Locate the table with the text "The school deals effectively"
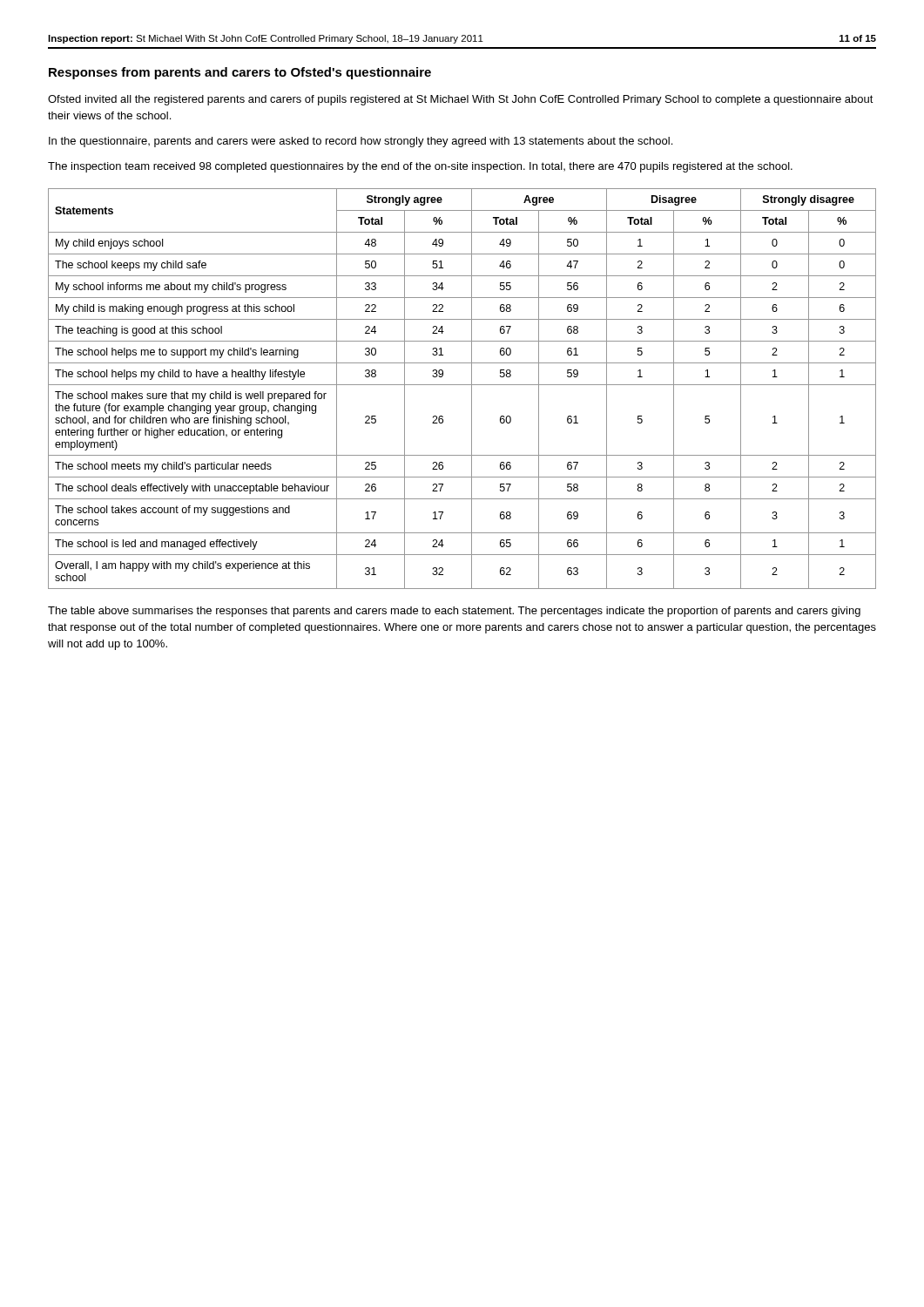 click(x=462, y=389)
